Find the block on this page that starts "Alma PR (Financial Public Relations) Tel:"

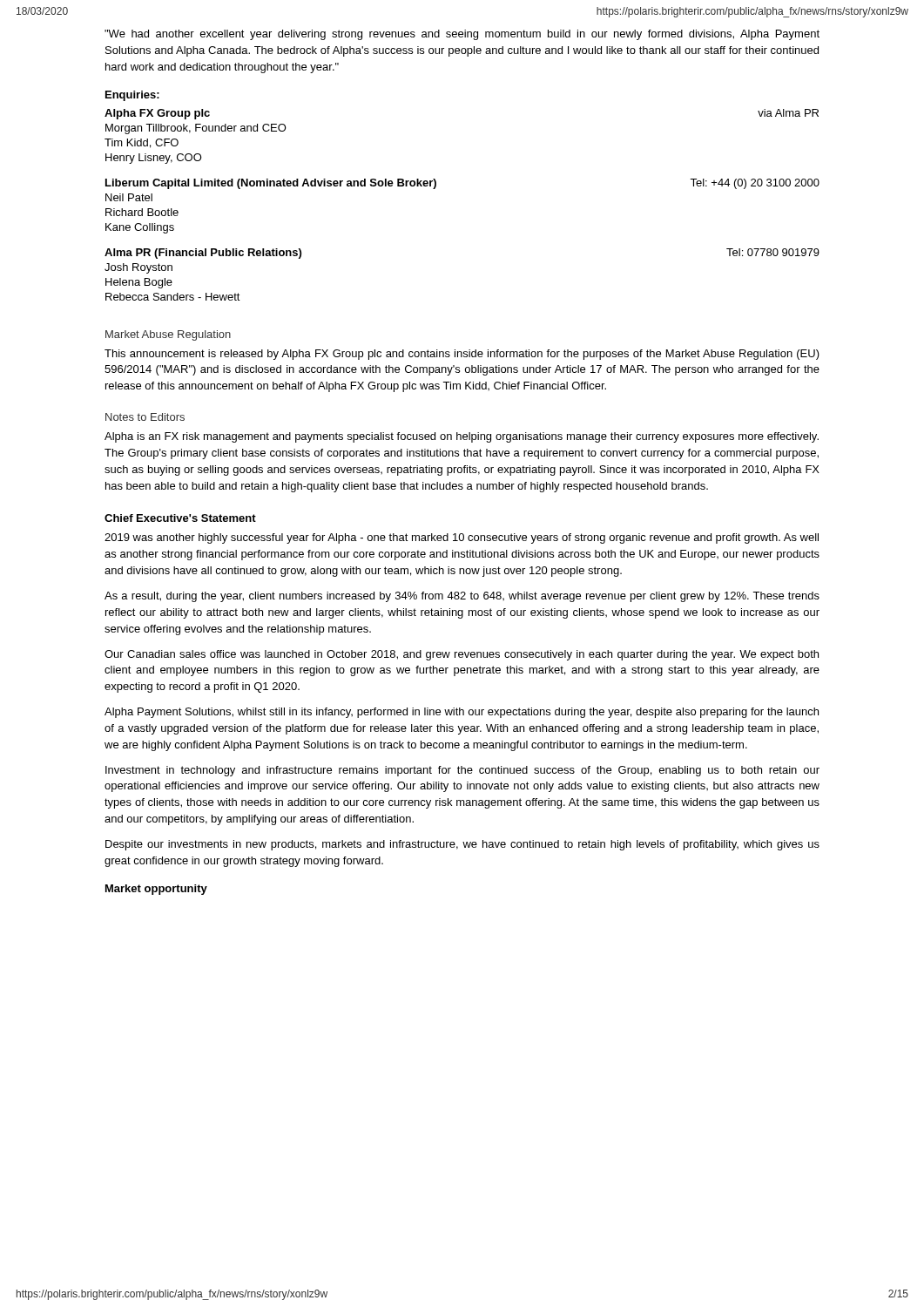pyautogui.click(x=202, y=253)
